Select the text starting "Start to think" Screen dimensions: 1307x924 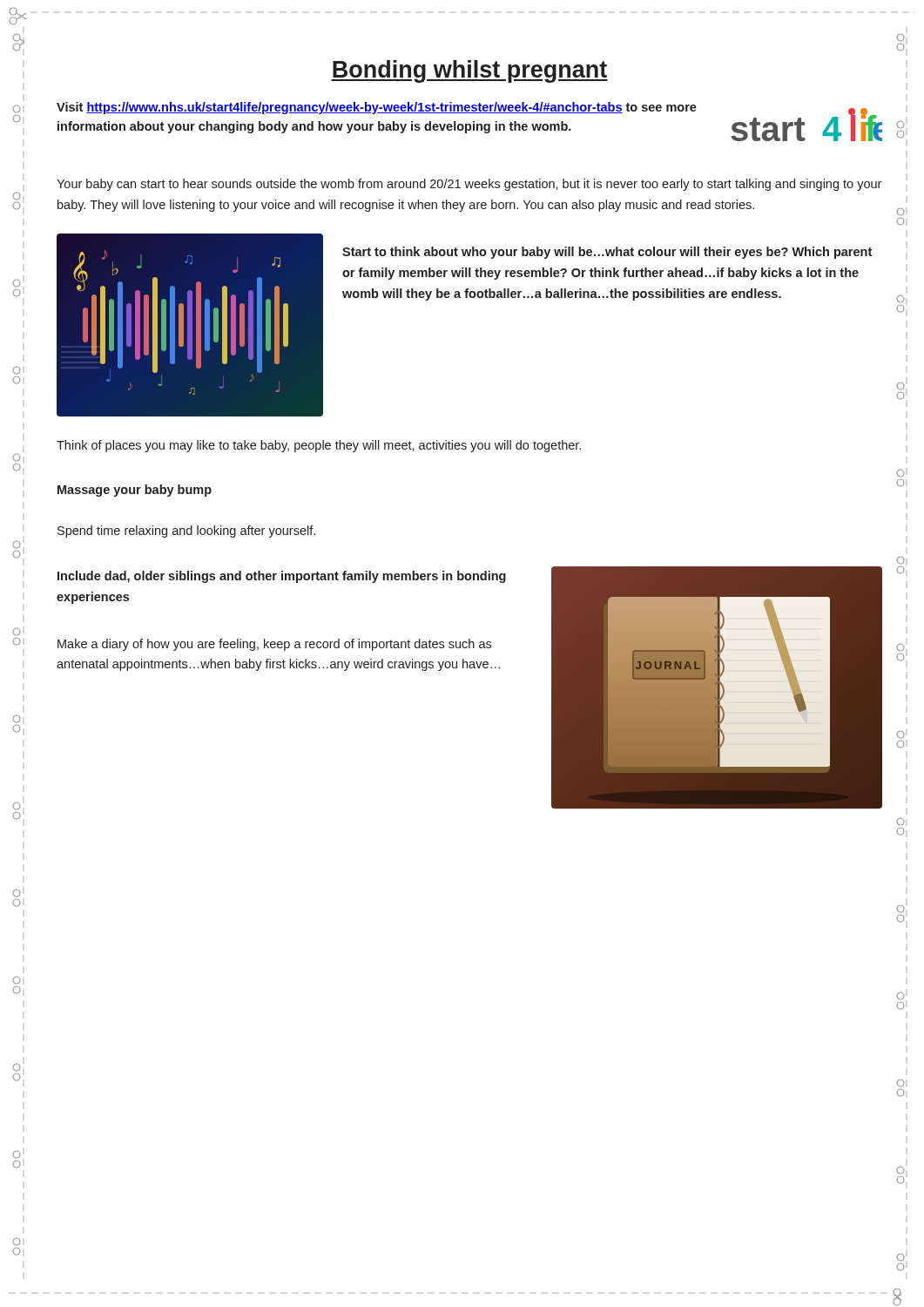click(607, 273)
